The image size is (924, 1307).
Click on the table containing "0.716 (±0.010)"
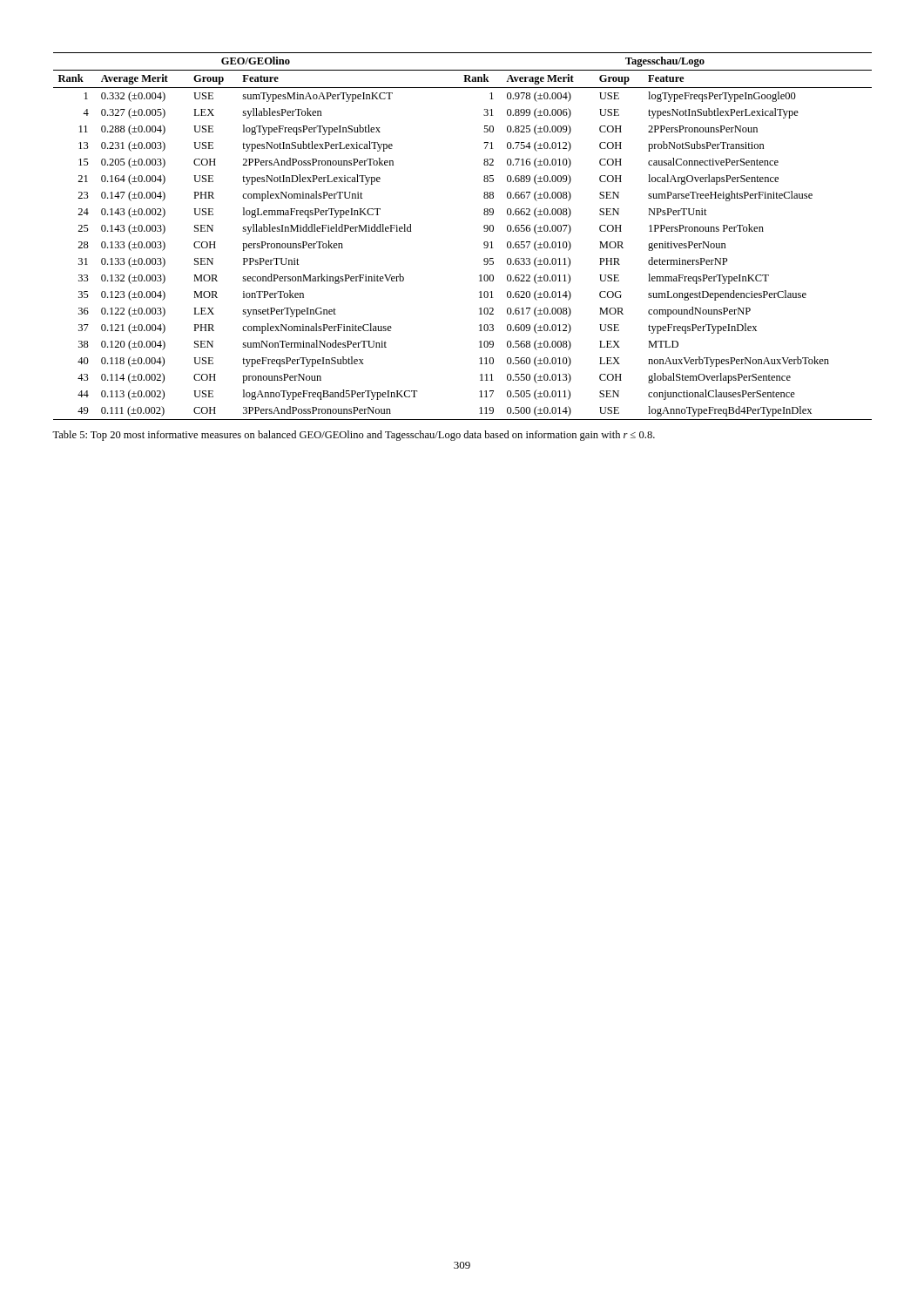462,236
